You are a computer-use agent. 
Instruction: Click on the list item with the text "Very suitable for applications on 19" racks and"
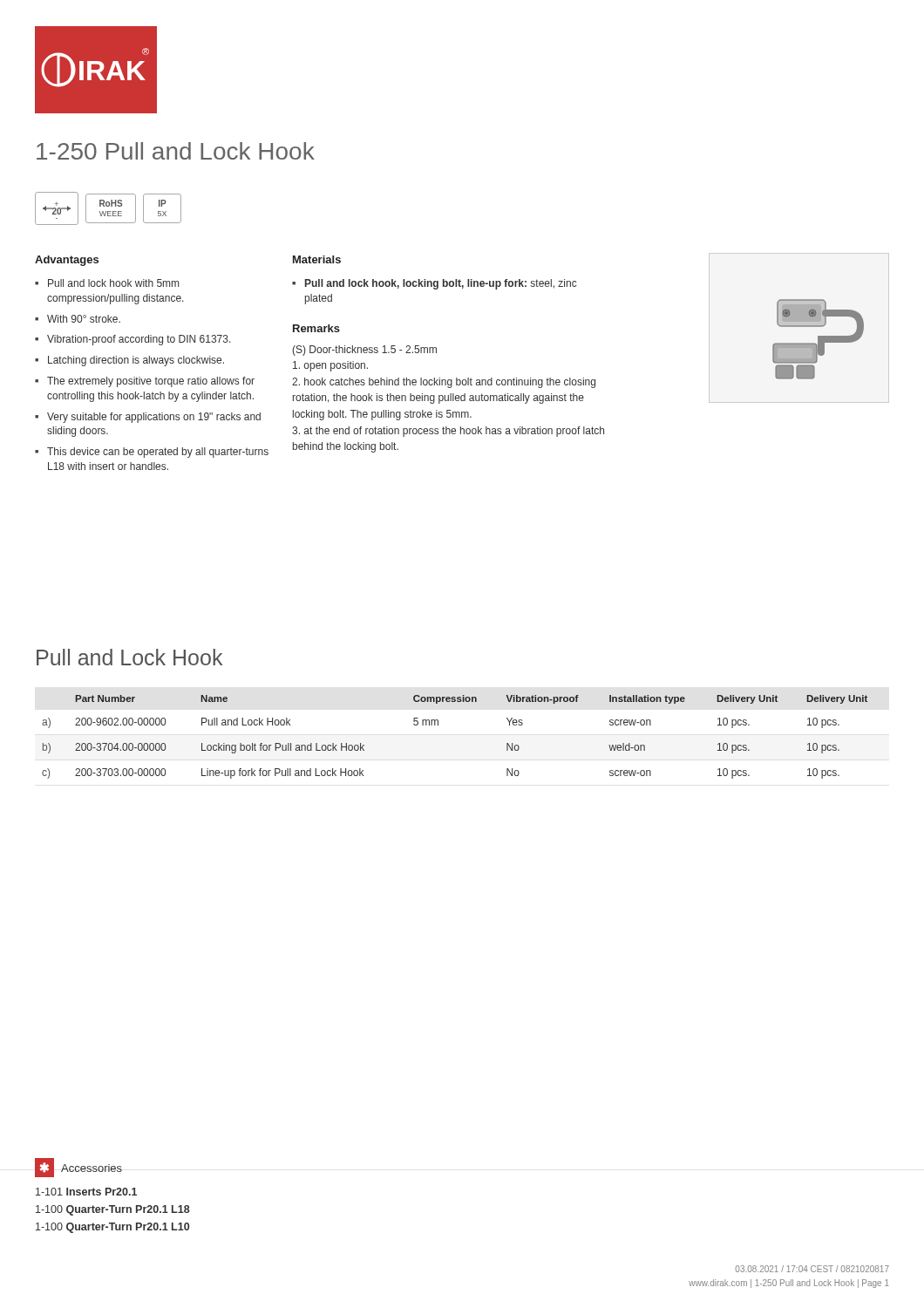154,424
